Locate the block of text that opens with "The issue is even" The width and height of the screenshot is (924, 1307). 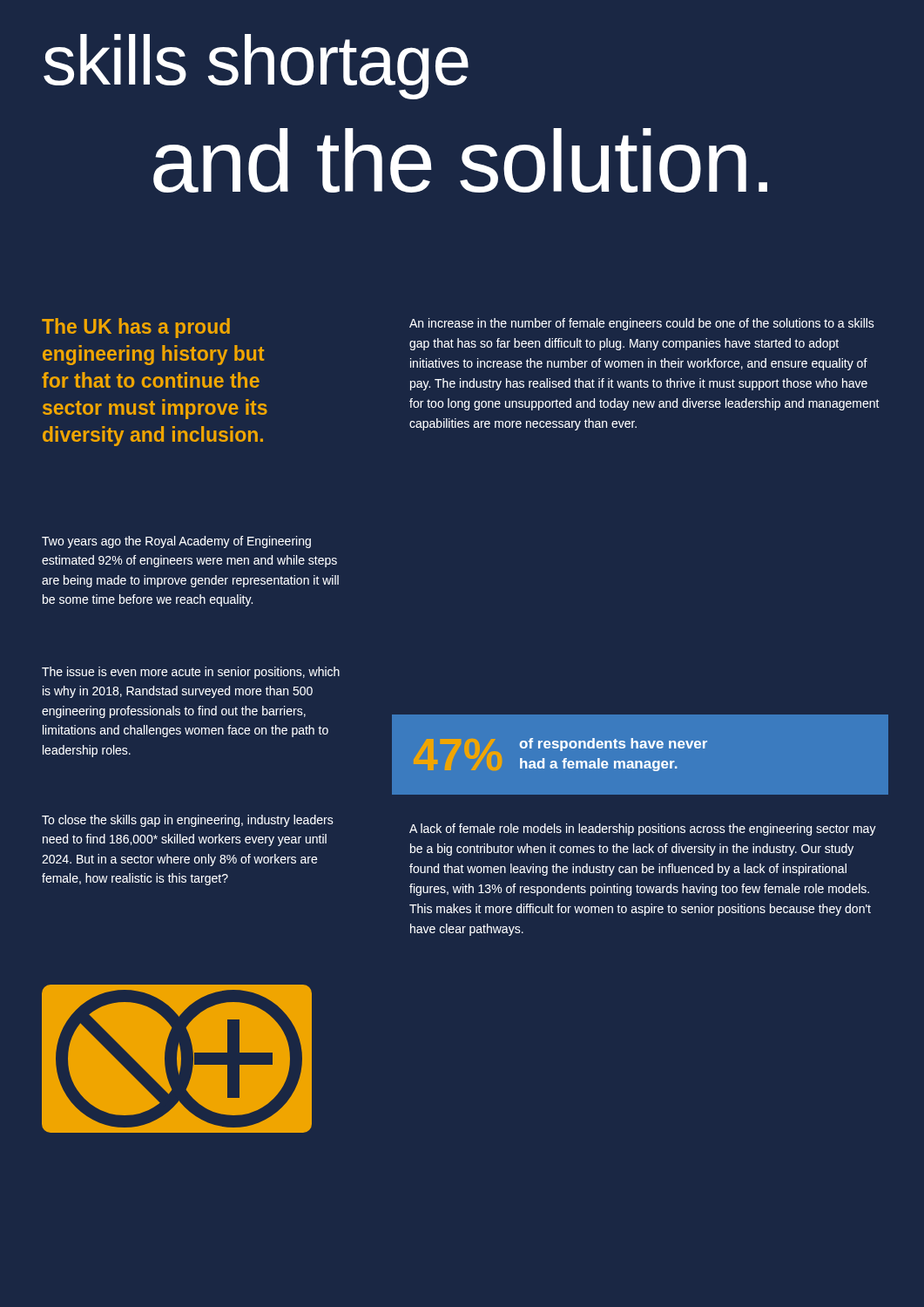tap(191, 711)
